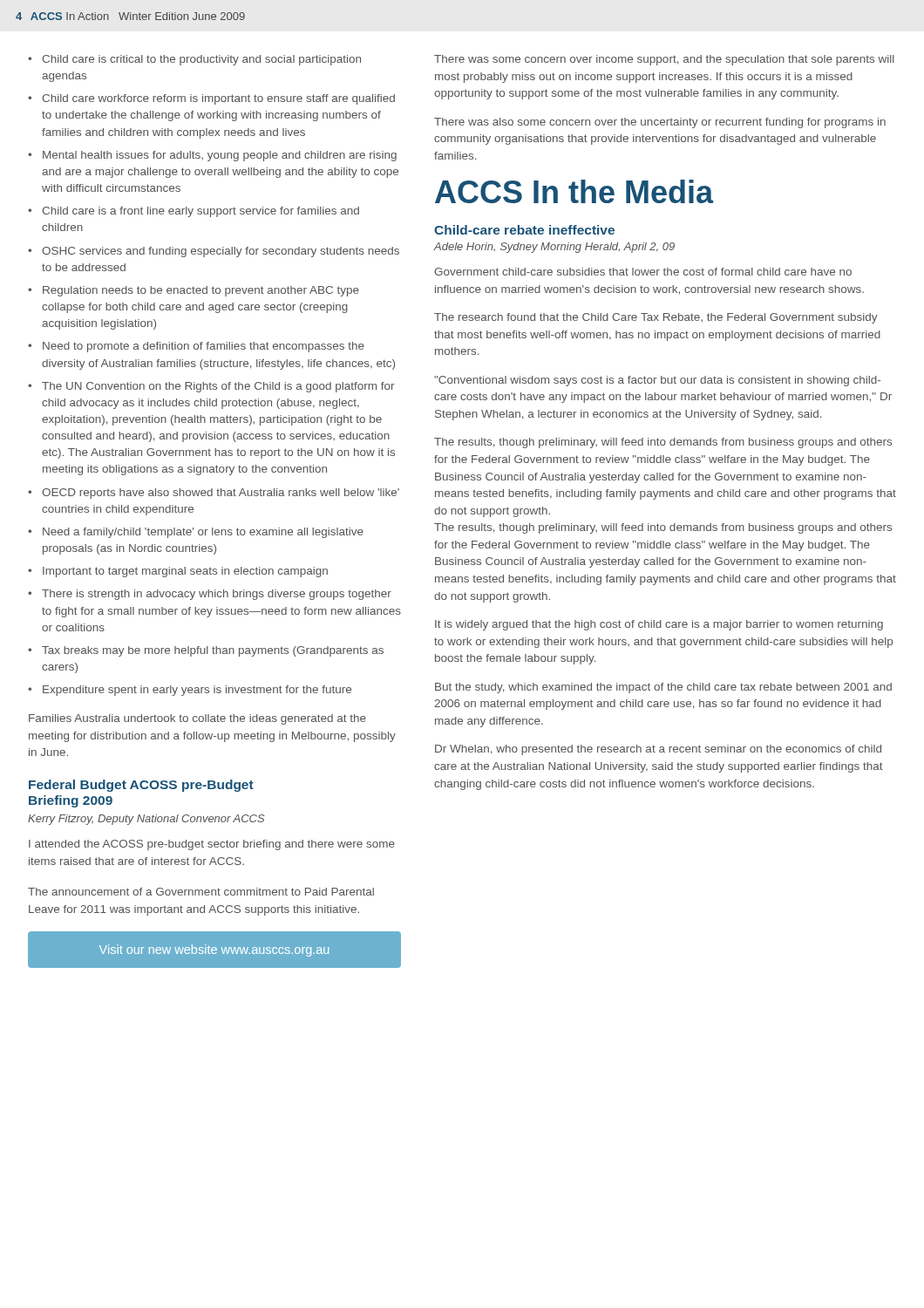The width and height of the screenshot is (924, 1308).
Task: Click on the block starting "Child care is critical to the productivity and"
Action: 202,67
